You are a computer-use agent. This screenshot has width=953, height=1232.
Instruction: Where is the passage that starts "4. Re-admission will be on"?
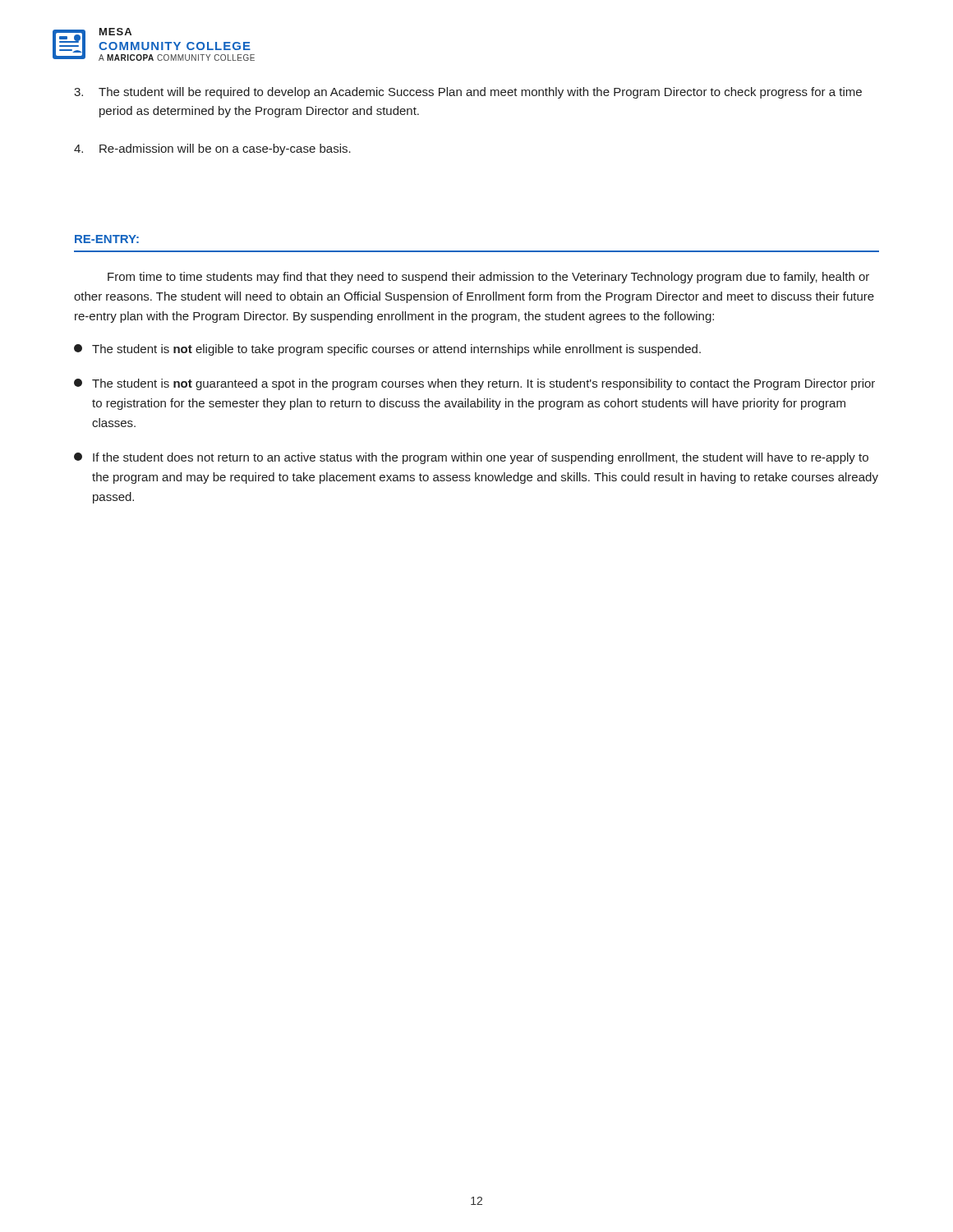[213, 148]
